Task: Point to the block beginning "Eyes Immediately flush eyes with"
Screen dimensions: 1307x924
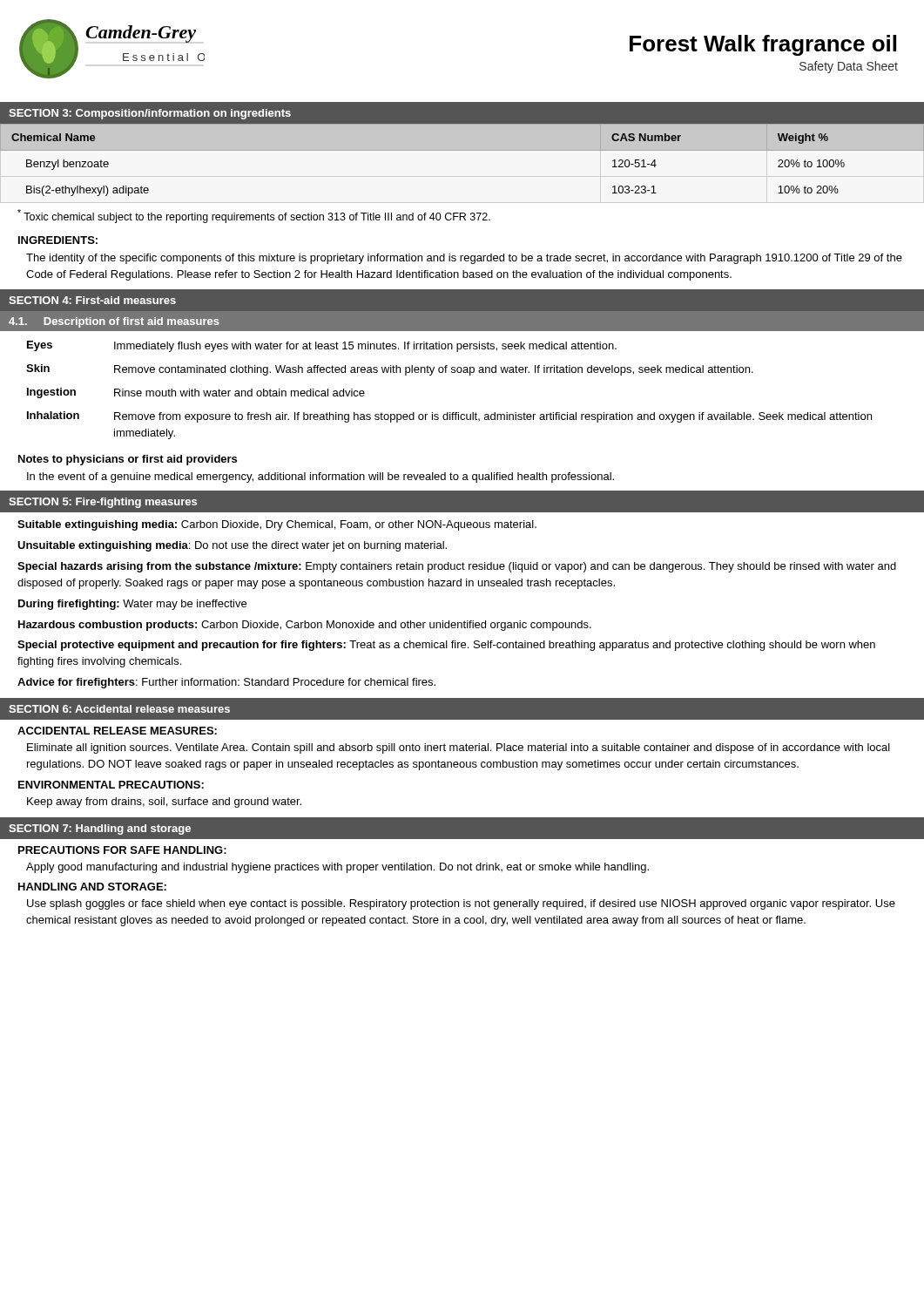Action: (462, 347)
